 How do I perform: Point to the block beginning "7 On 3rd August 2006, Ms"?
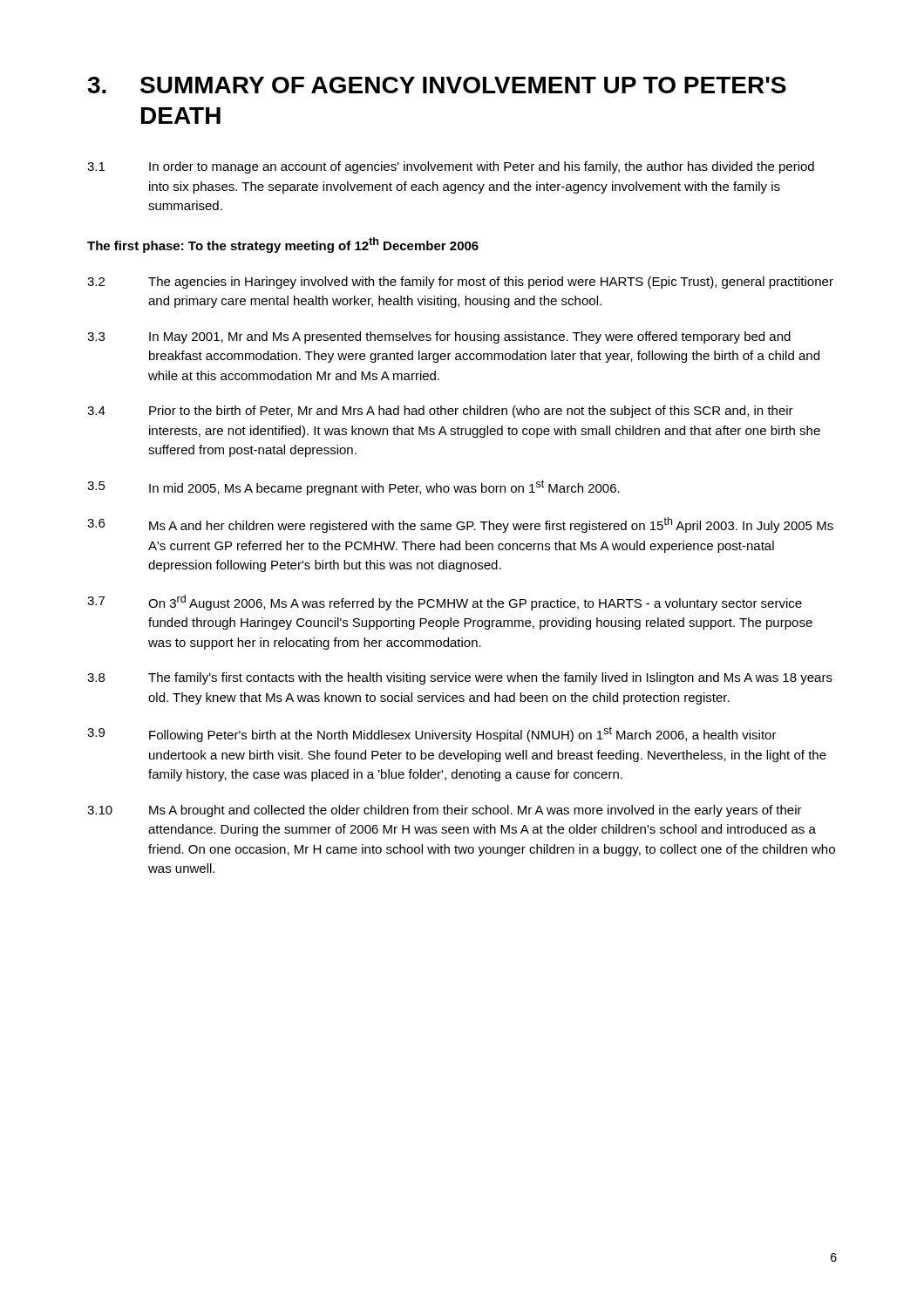[x=462, y=622]
